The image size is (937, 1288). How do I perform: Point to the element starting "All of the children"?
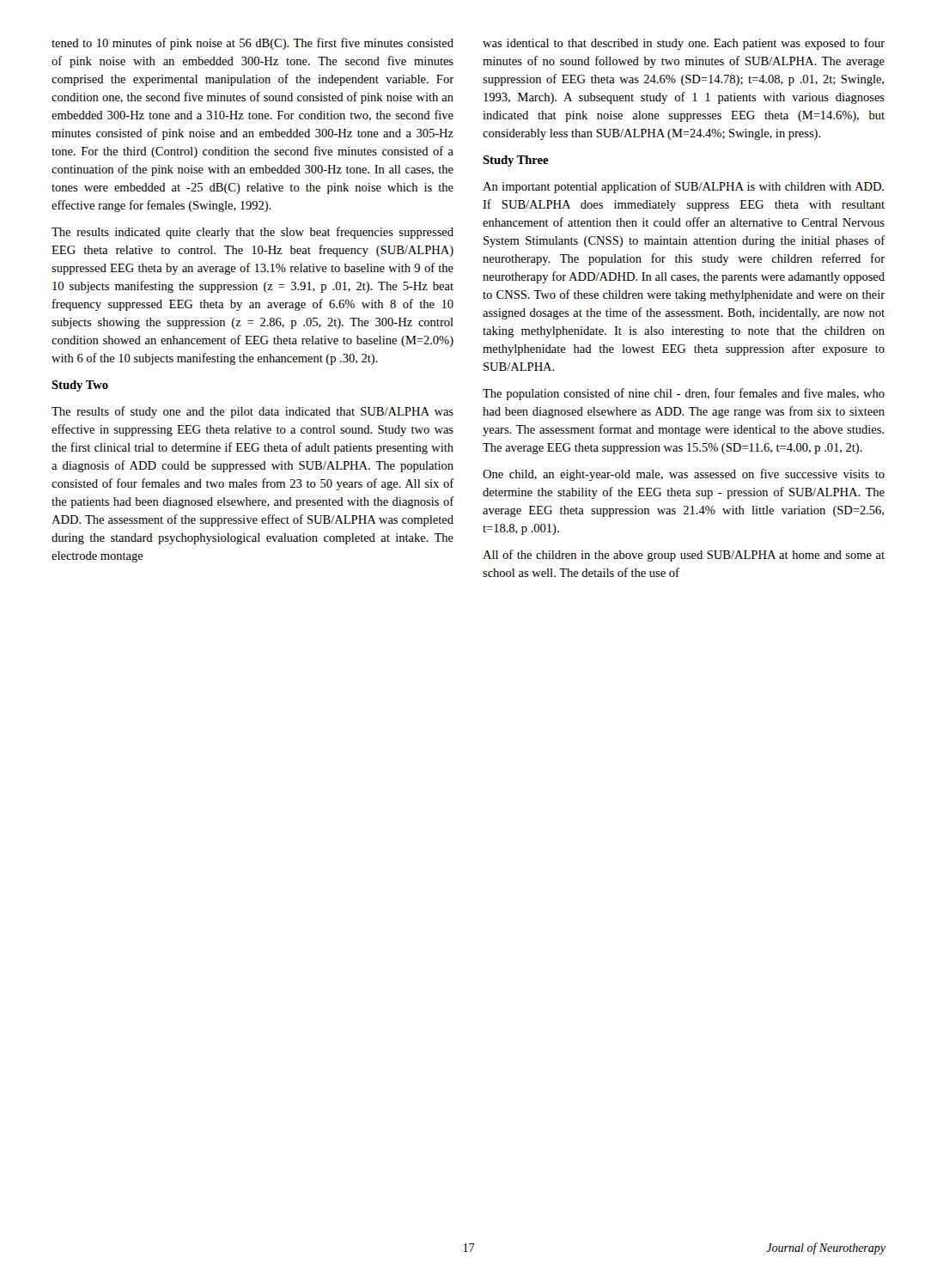pos(684,565)
